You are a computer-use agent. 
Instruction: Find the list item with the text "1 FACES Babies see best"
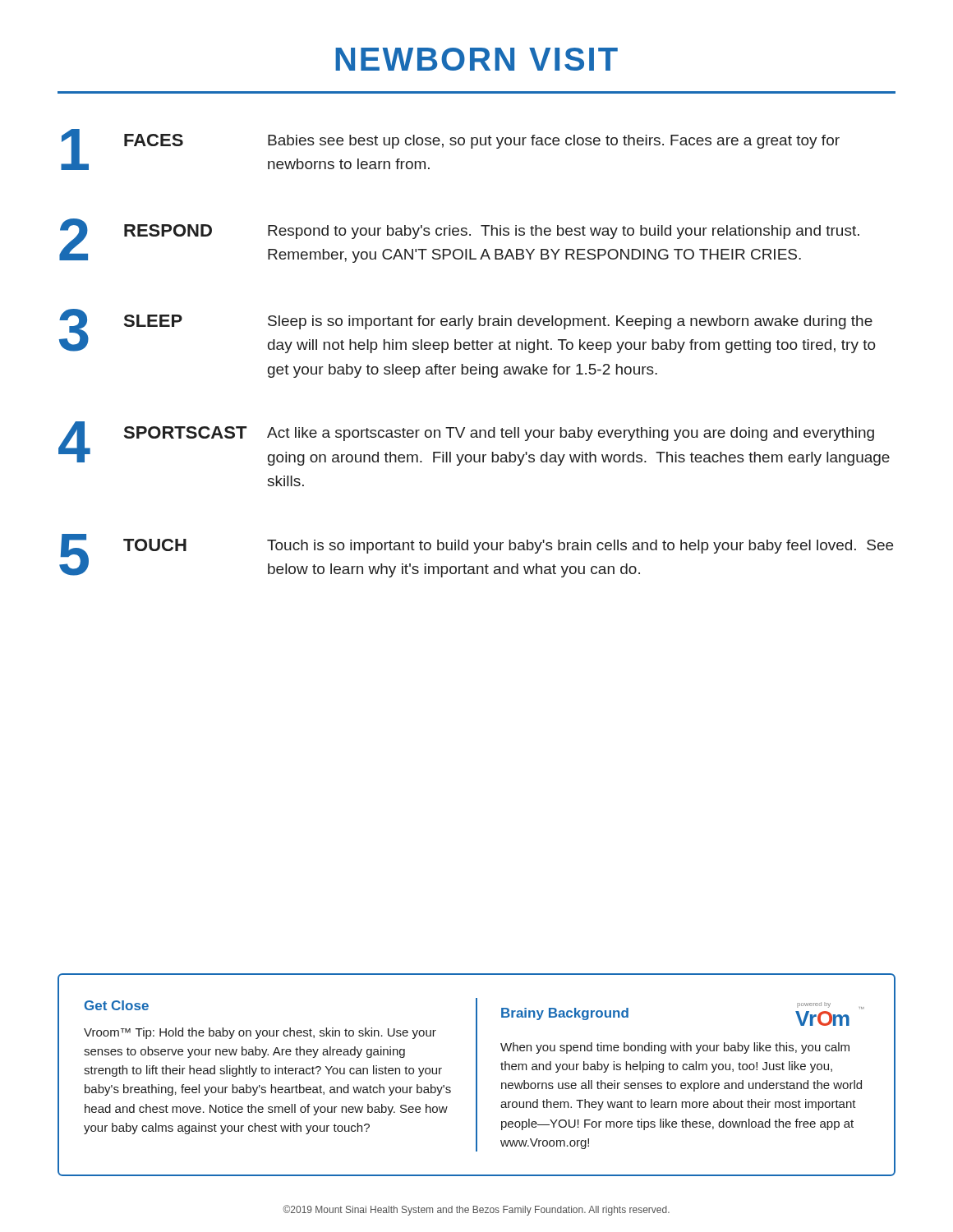point(476,150)
